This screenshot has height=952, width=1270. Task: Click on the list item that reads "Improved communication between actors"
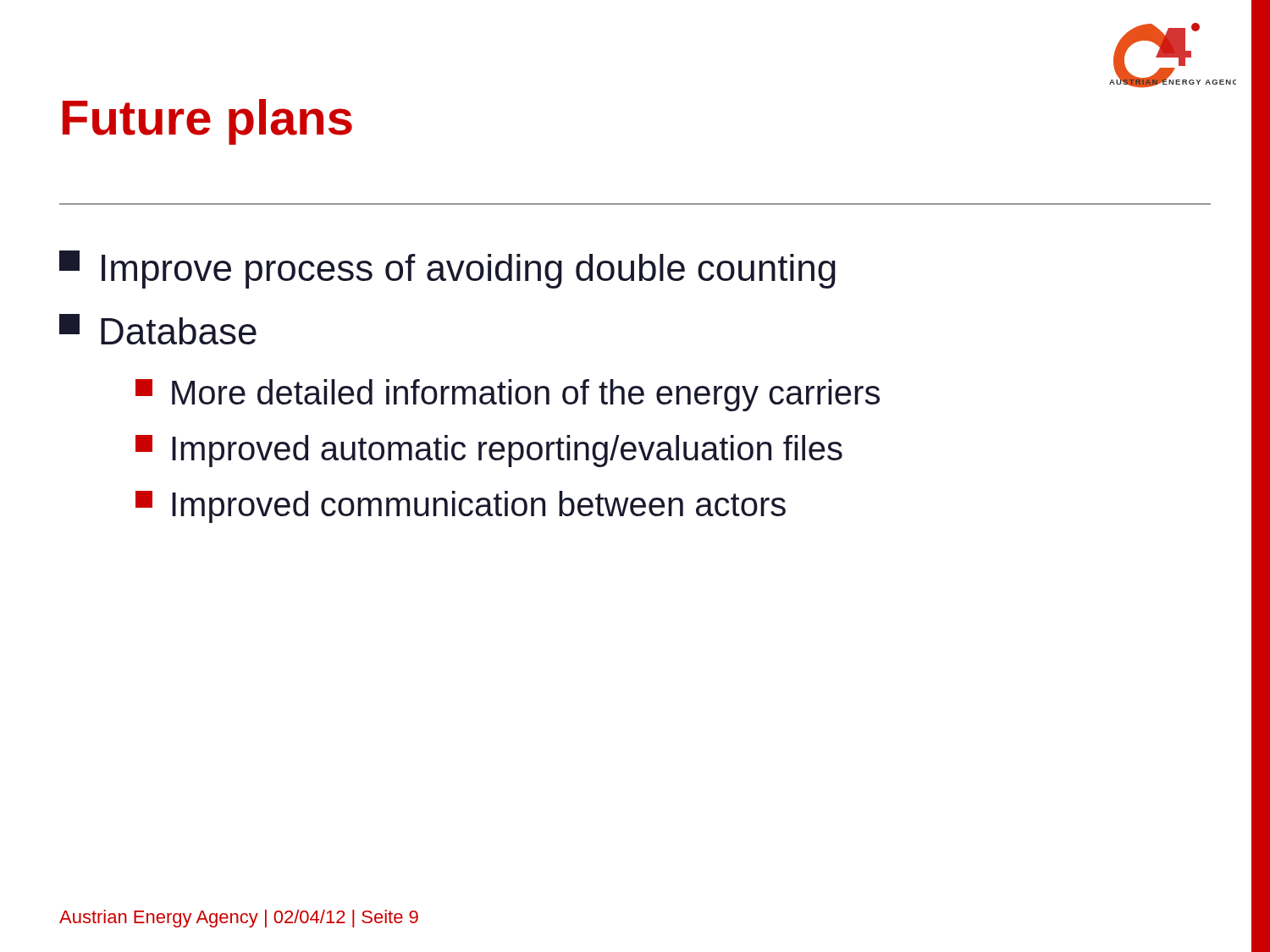tap(461, 505)
